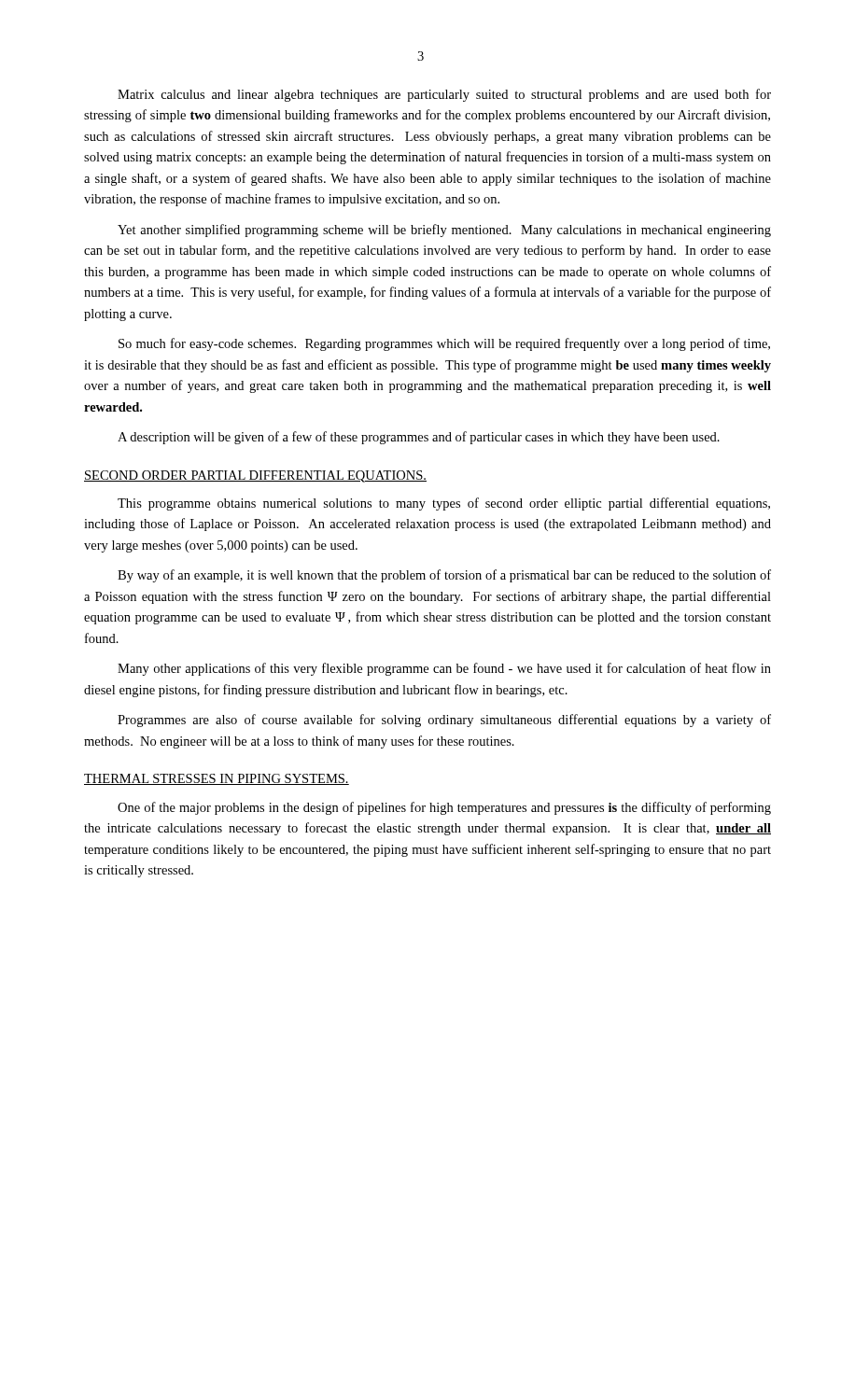Screen dimensions: 1400x841
Task: Where is the passage that starts "This programme obtains numerical solutions"?
Action: coord(428,524)
